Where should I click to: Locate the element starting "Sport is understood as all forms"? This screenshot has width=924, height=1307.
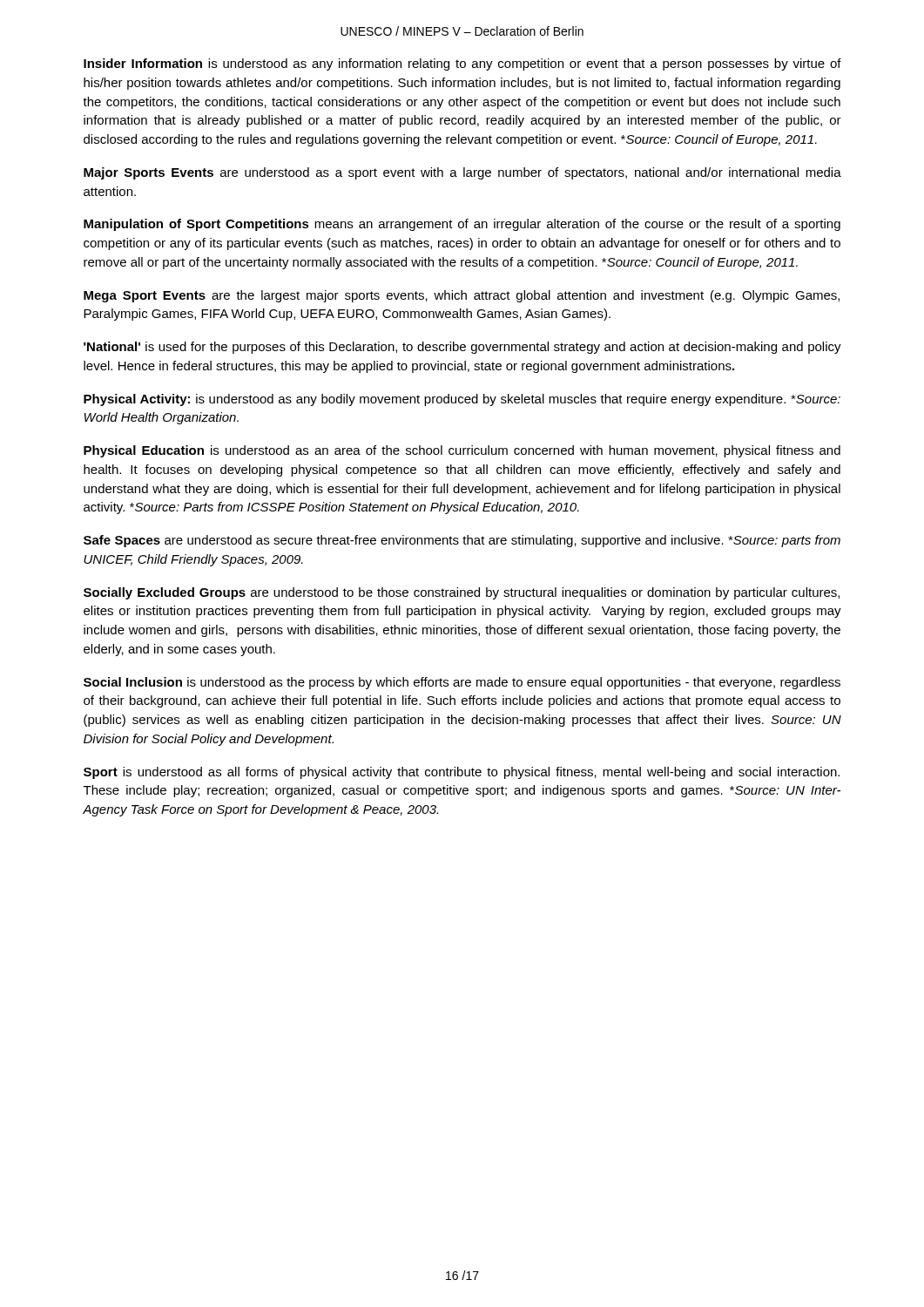click(462, 790)
